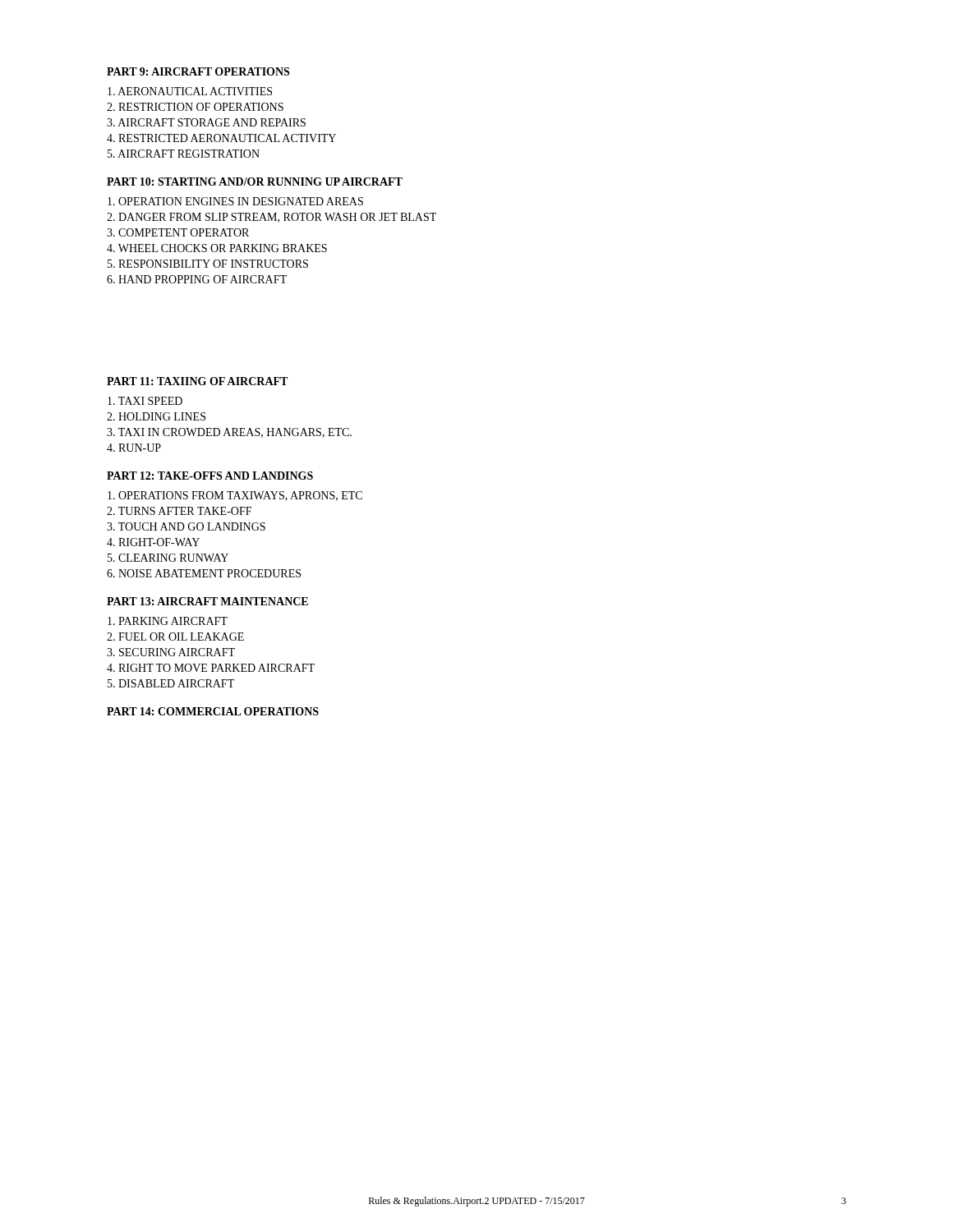Find "PART 14: COMMERCIAL OPERATIONS" on this page
This screenshot has height=1232, width=953.
tap(213, 712)
